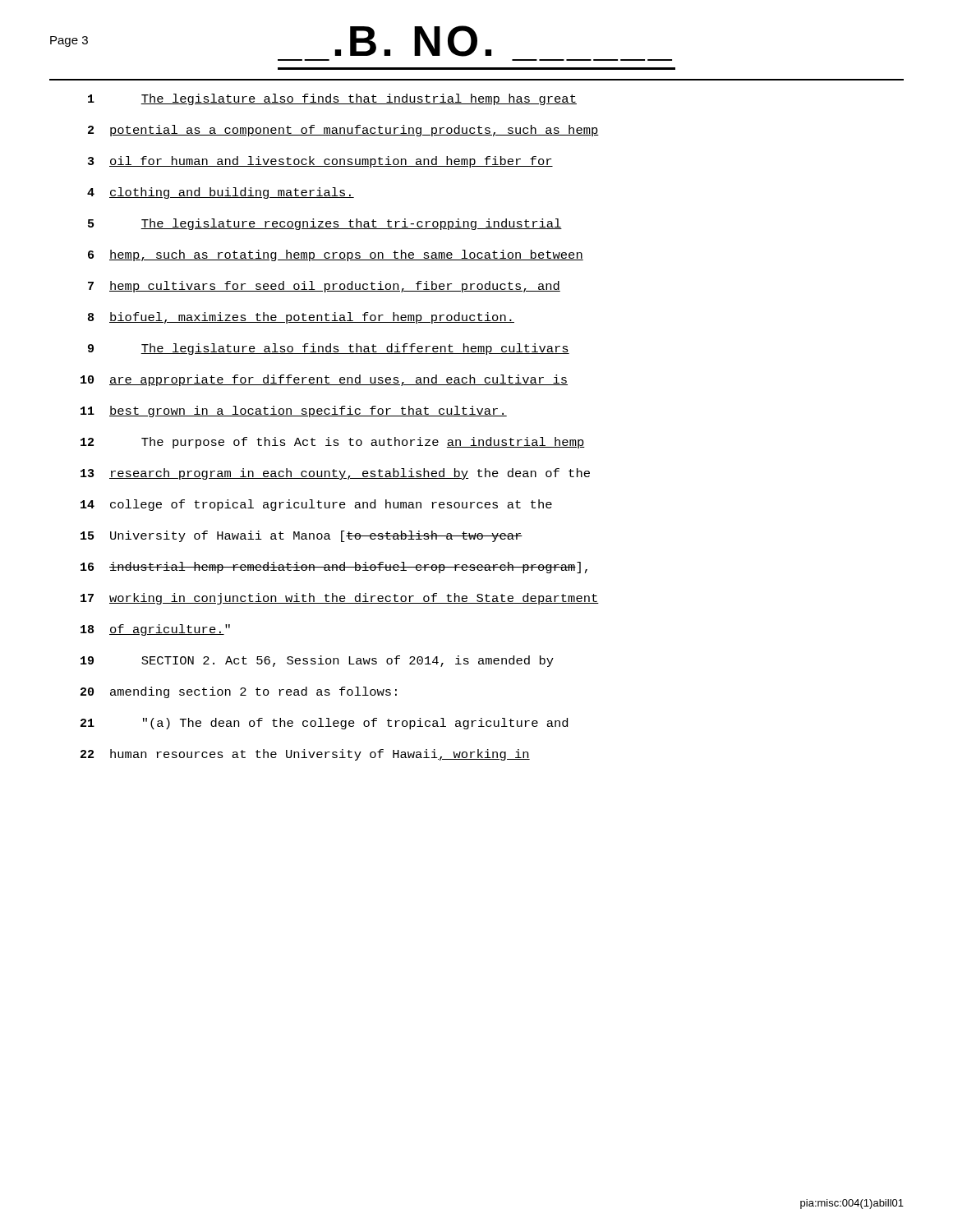Click the passage that begins "17 working in conjunction with the director of"
This screenshot has height=1232, width=953.
click(485, 599)
